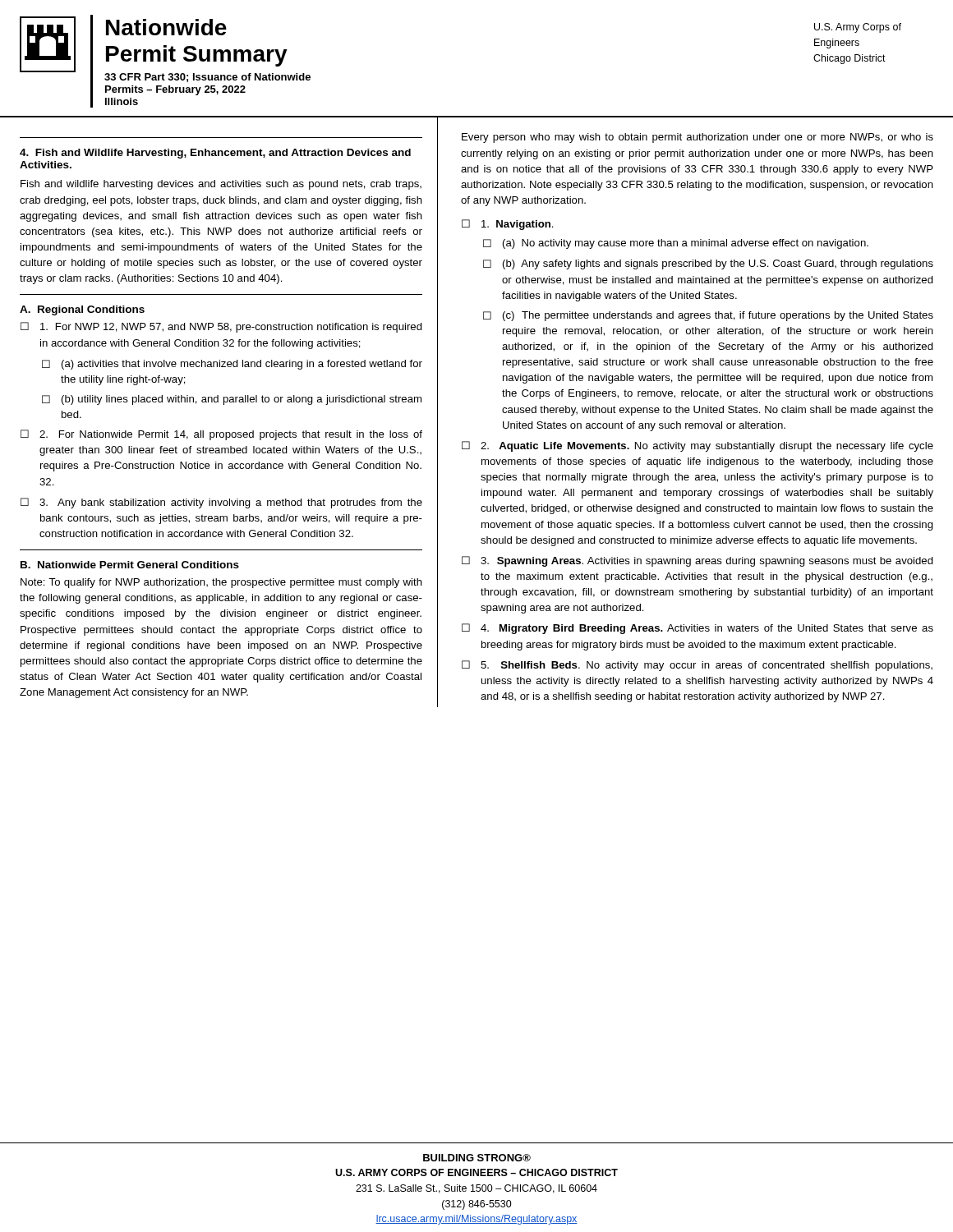The height and width of the screenshot is (1232, 953).
Task: Click on the region starting "☐ 3. Spawning Areas. Activities in spawning areas"
Action: (697, 584)
